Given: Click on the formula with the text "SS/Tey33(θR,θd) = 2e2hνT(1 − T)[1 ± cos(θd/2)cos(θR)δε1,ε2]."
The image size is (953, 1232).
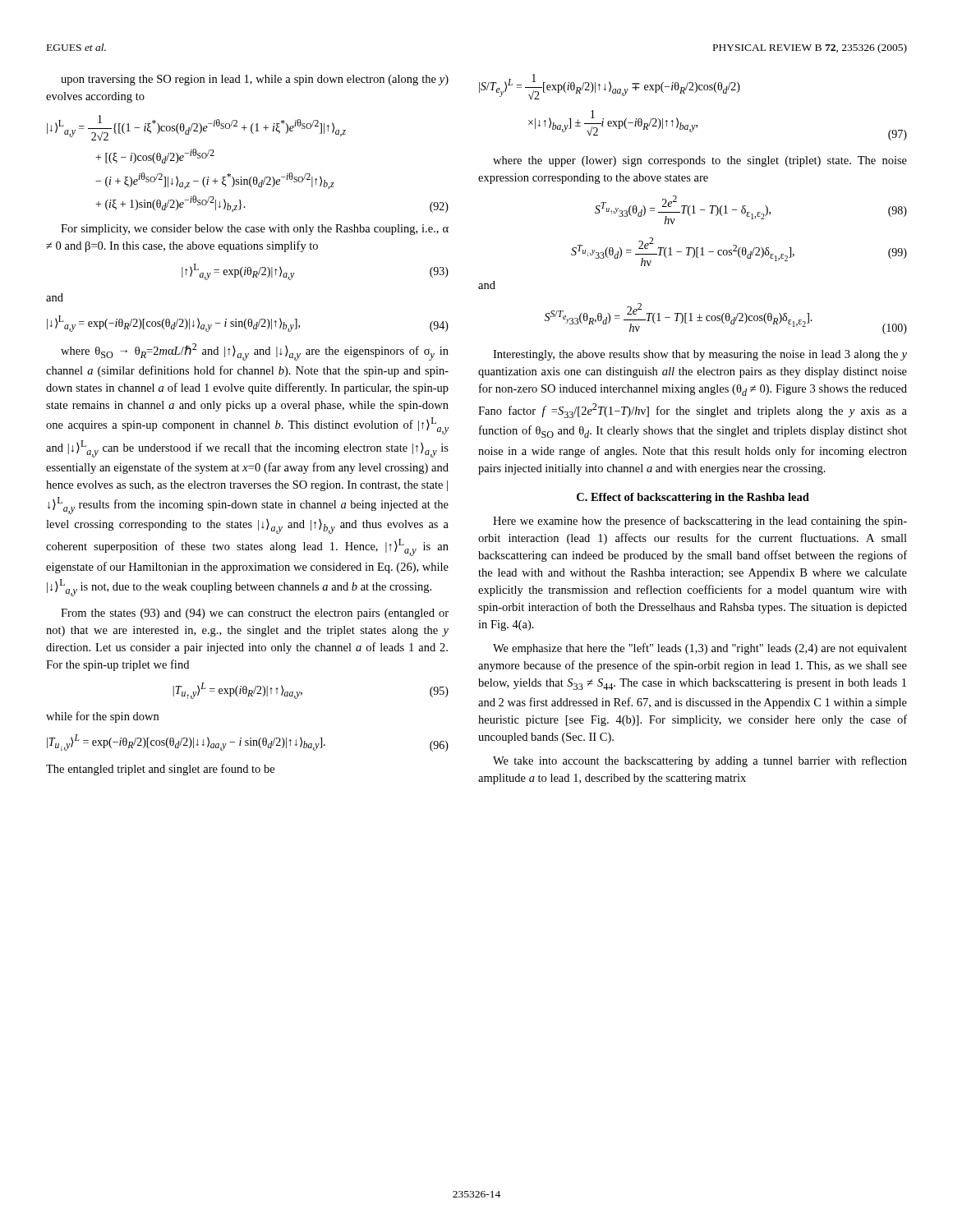Looking at the screenshot, I should point(693,319).
